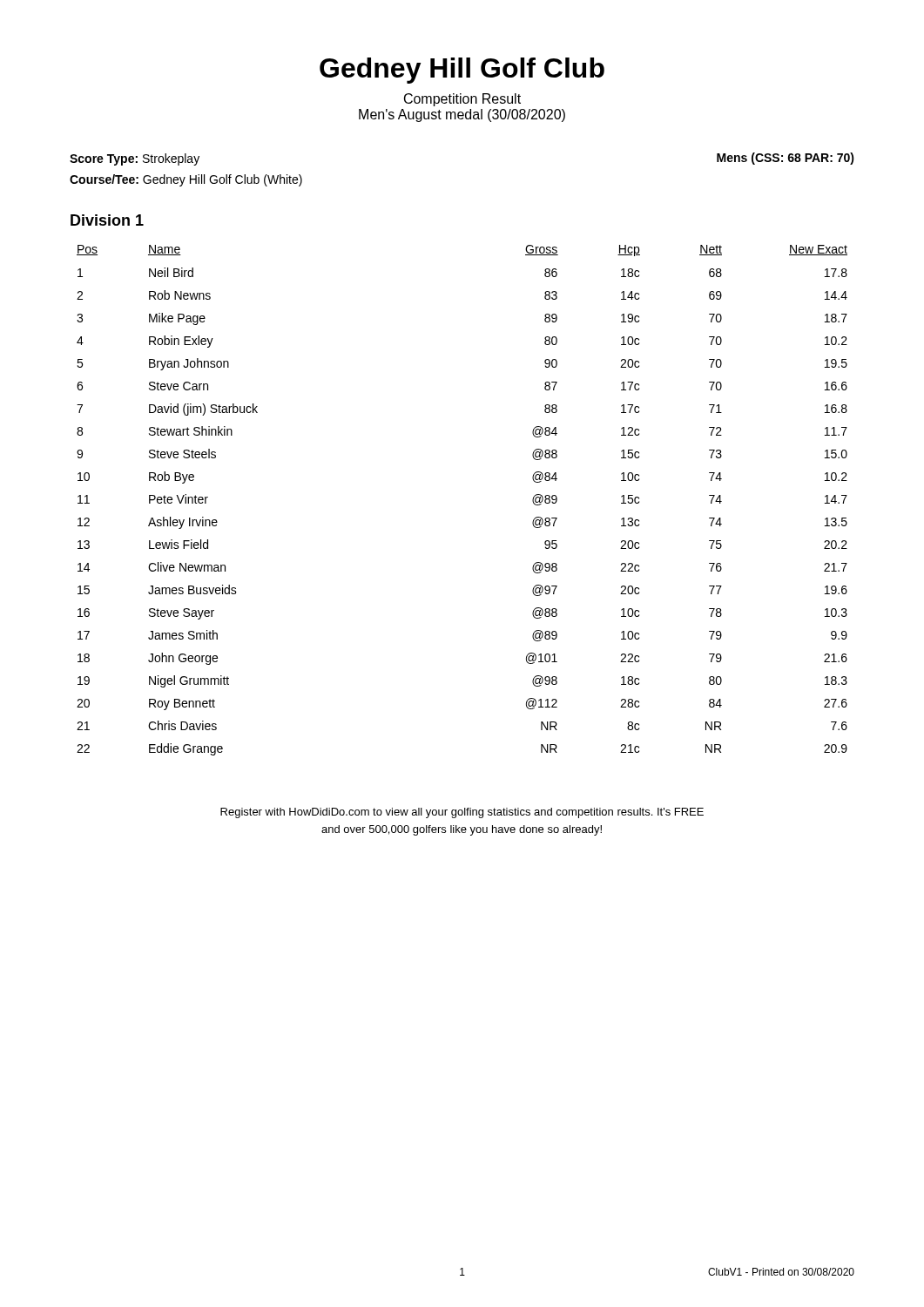Click the section header

107,220
